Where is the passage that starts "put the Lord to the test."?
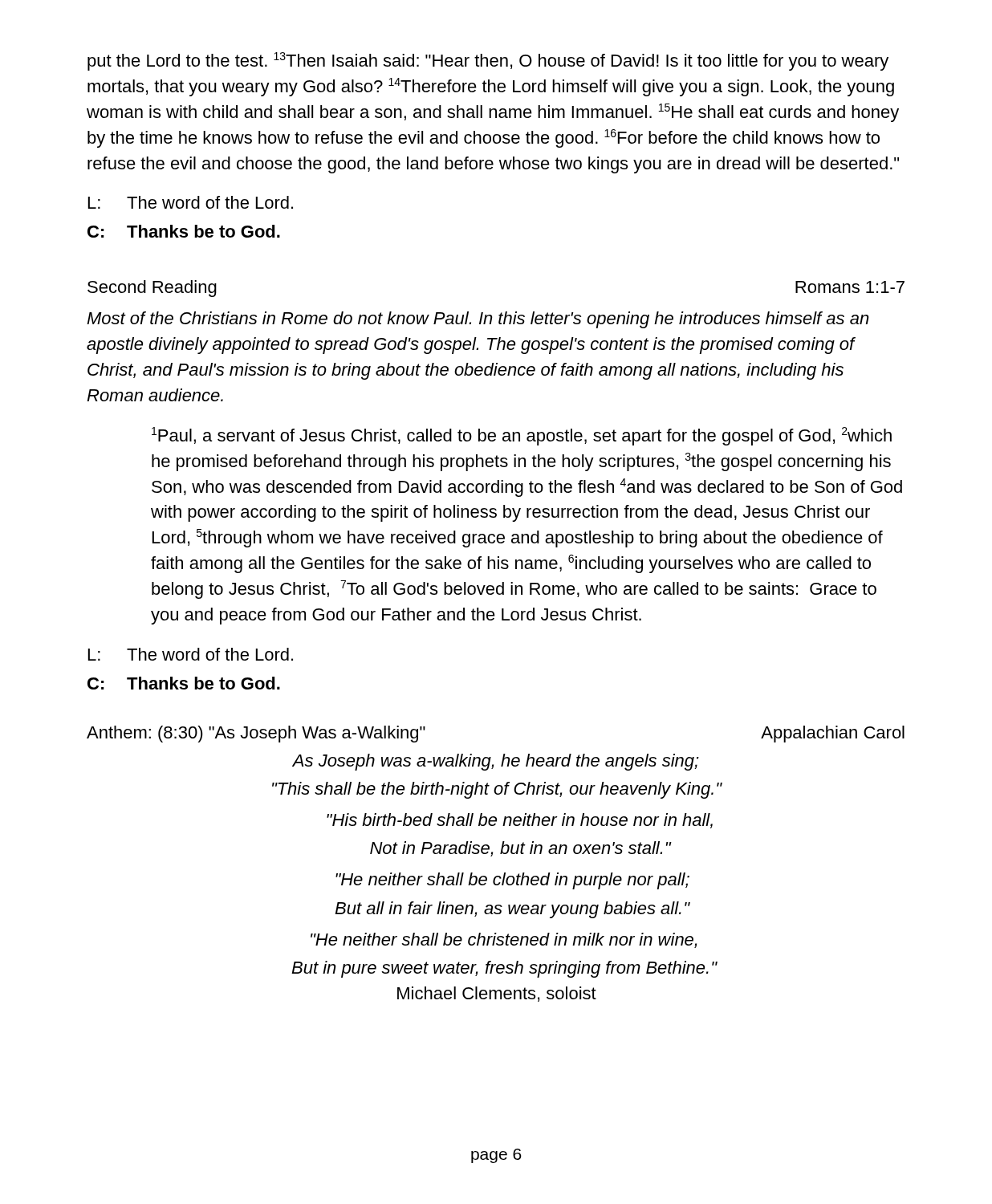 coord(493,111)
